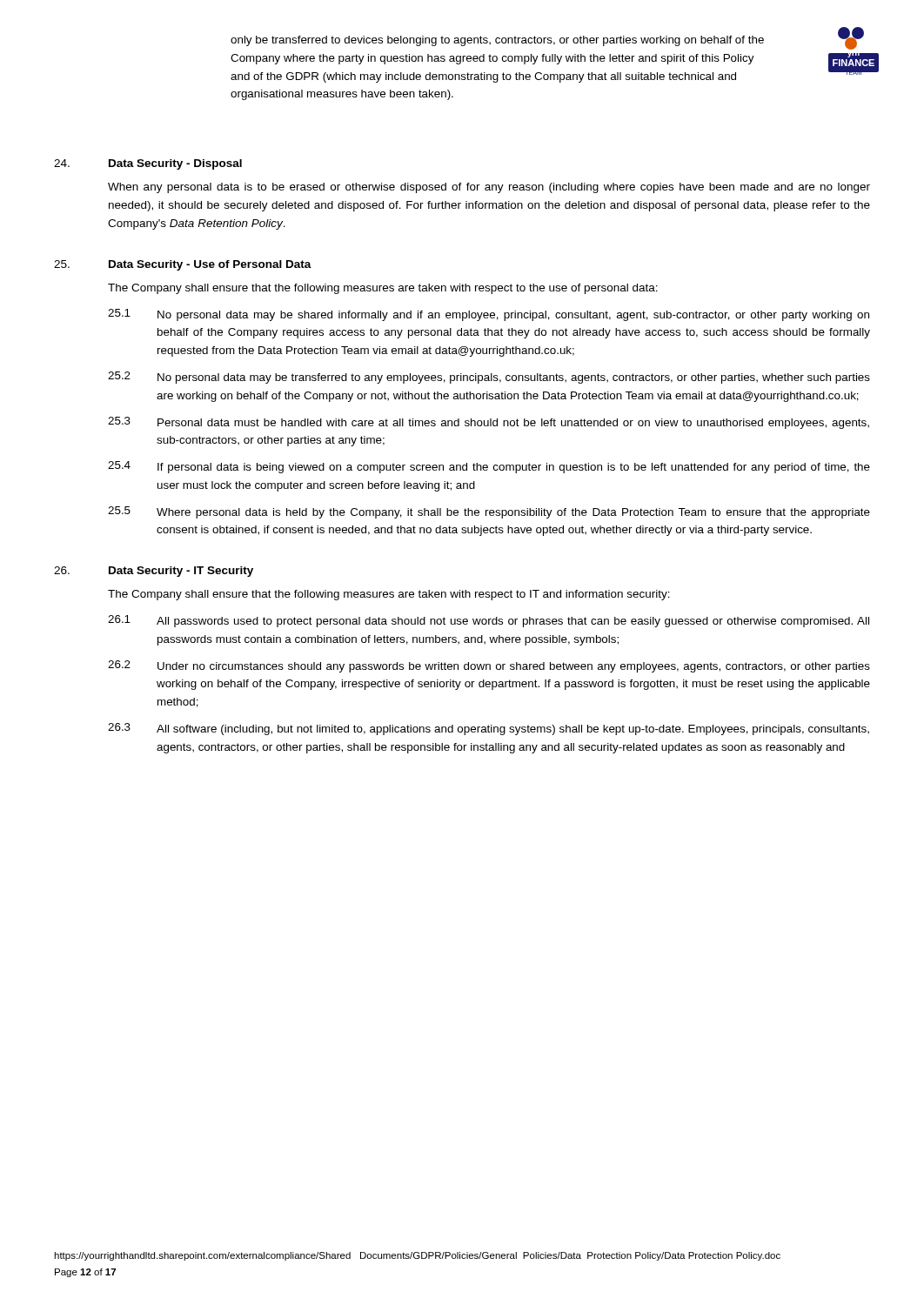The width and height of the screenshot is (924, 1305).
Task: Select the block starting "25.1 No personal data"
Action: 489,333
